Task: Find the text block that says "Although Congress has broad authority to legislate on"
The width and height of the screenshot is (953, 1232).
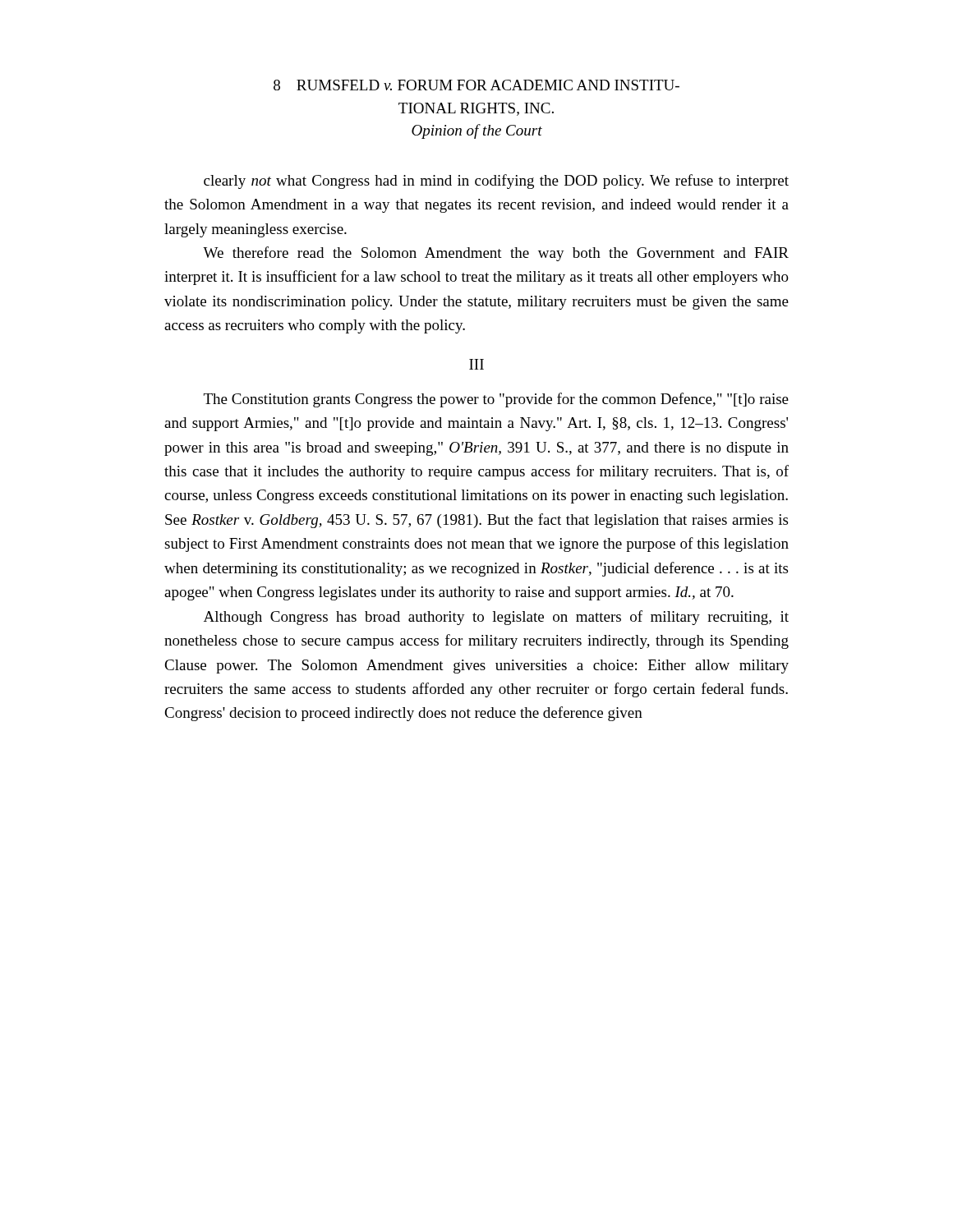Action: pyautogui.click(x=476, y=665)
